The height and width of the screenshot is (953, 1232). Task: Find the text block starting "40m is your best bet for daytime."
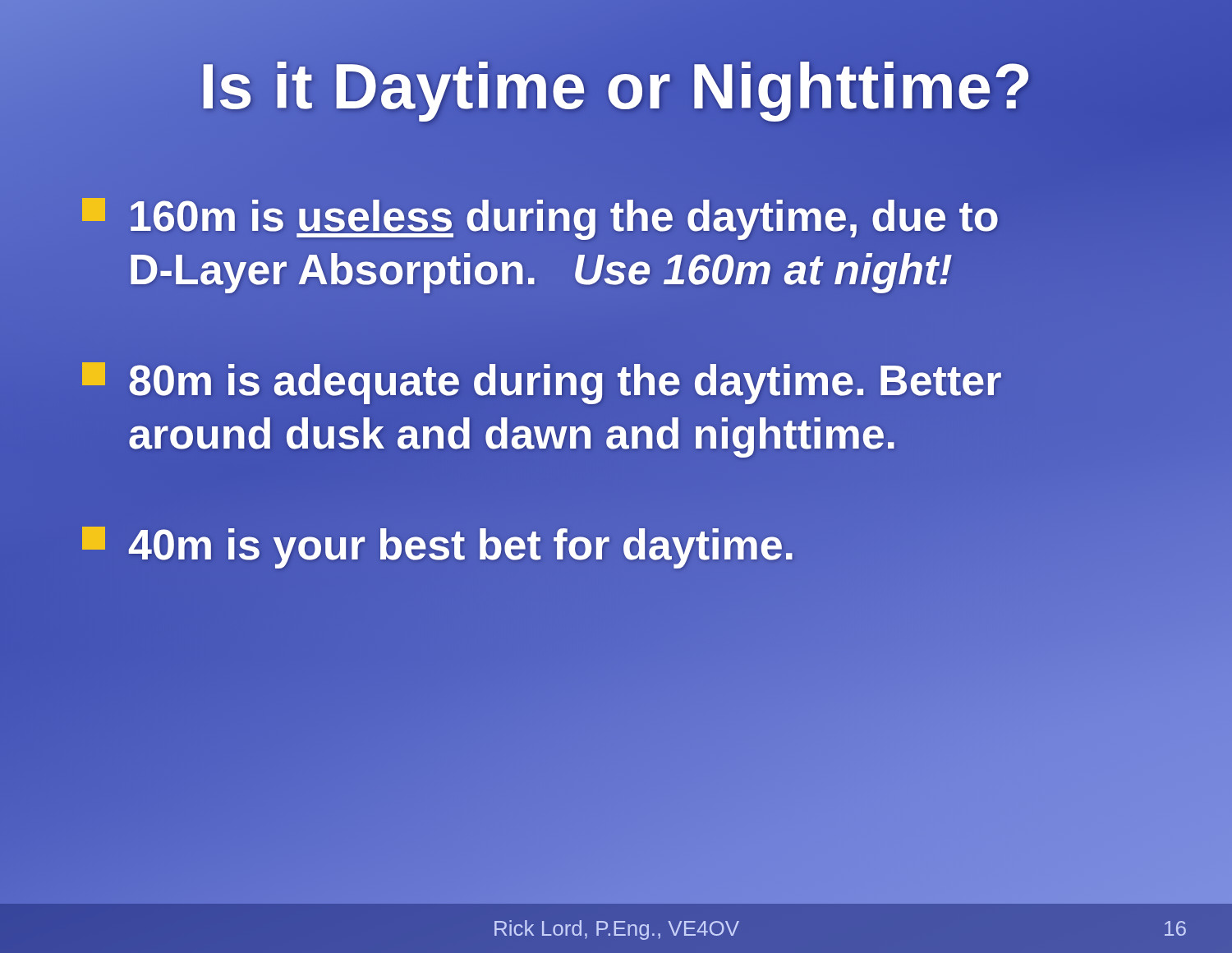tap(439, 545)
